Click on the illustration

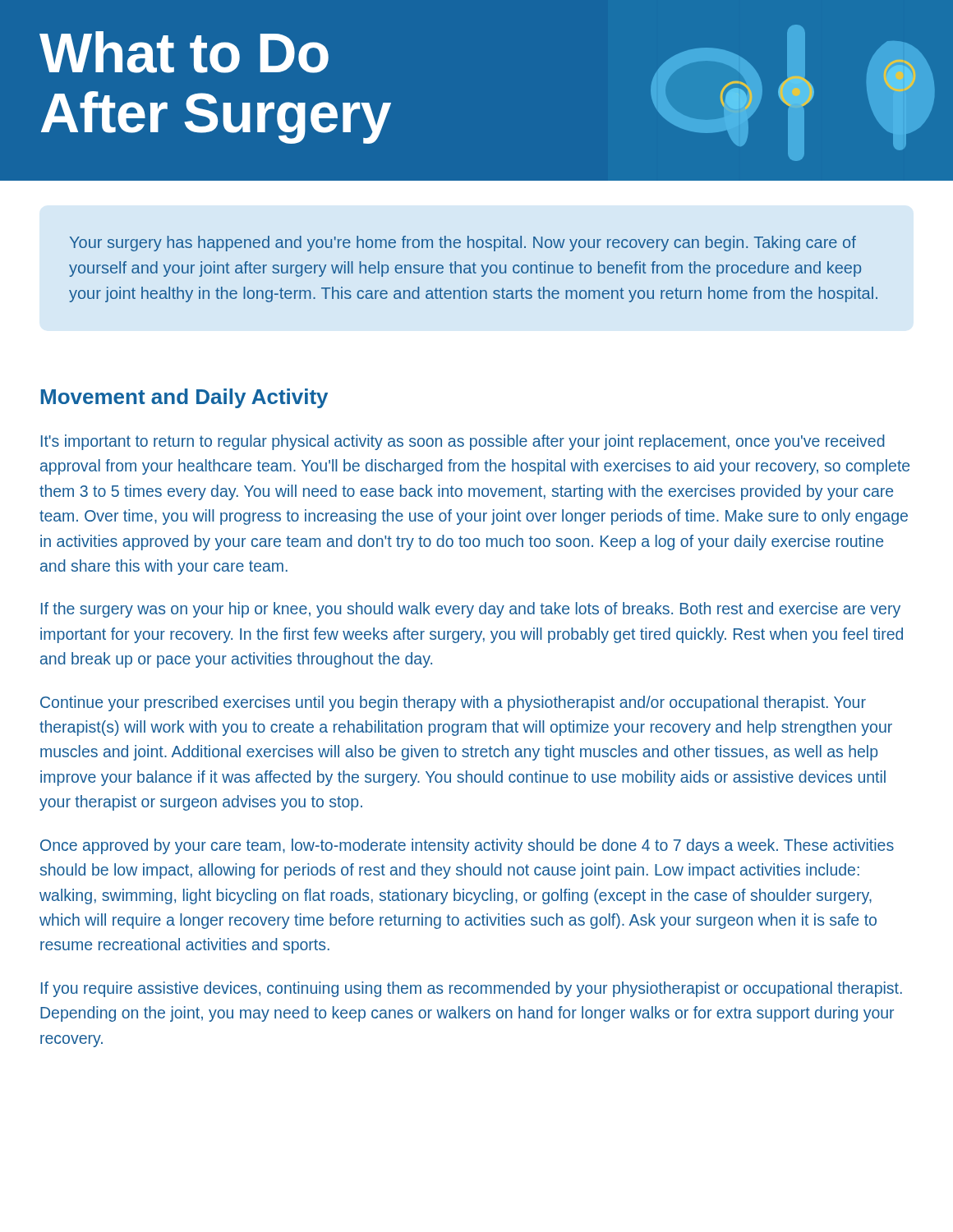point(780,90)
